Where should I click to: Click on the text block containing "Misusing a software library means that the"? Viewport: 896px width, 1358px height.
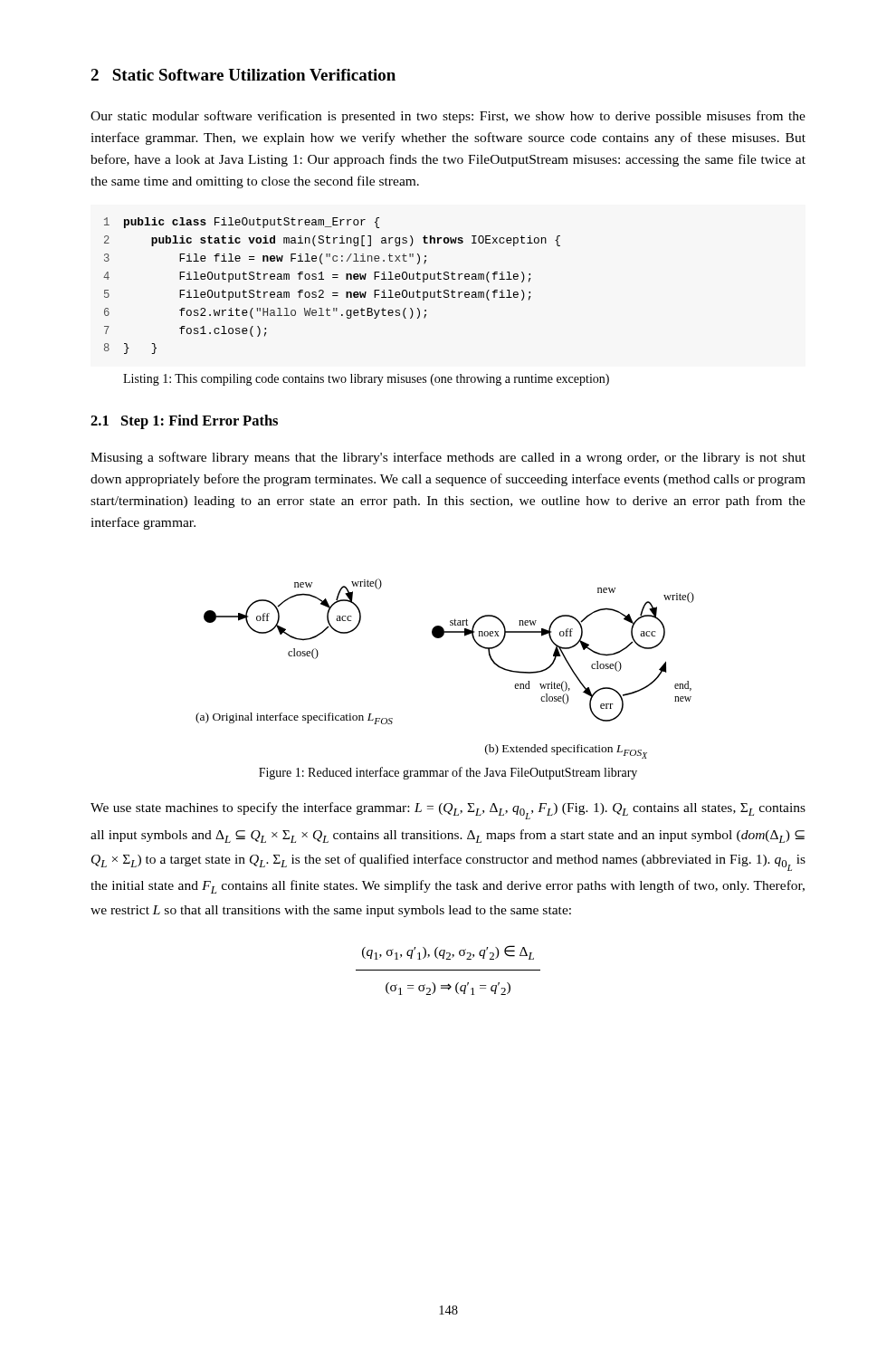pyautogui.click(x=448, y=490)
